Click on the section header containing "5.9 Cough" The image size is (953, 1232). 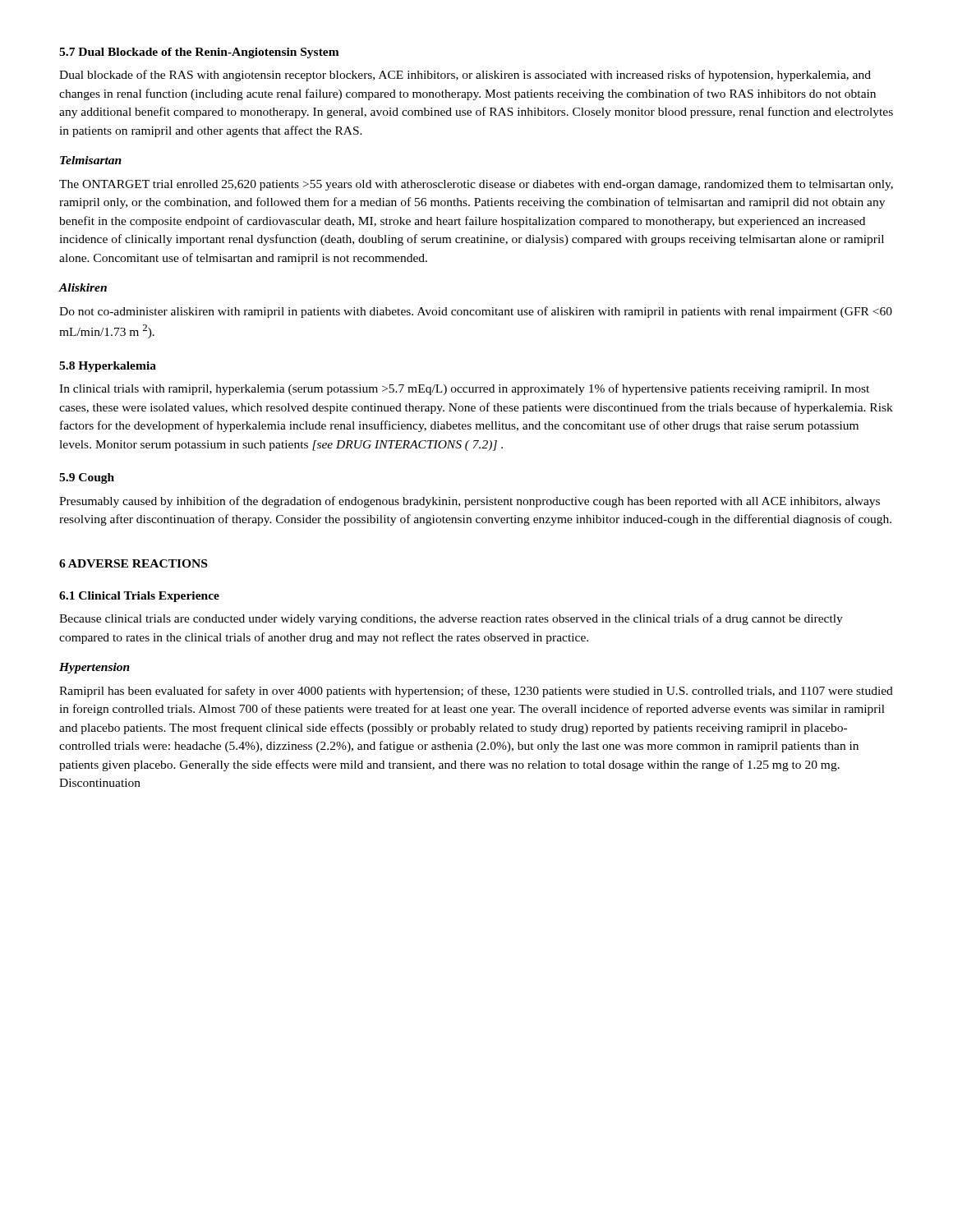(87, 477)
